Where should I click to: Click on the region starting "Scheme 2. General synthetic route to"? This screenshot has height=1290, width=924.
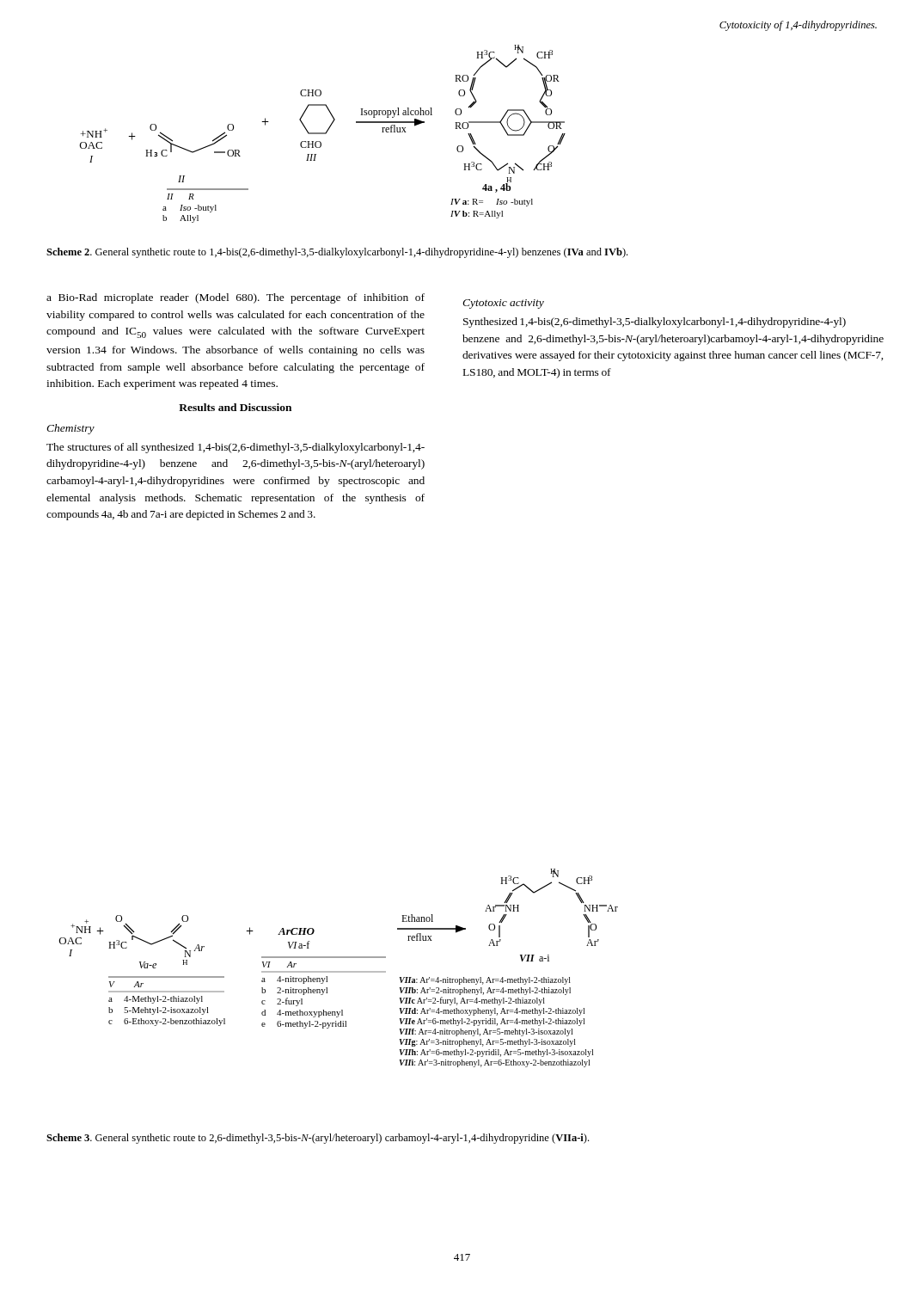tap(337, 252)
